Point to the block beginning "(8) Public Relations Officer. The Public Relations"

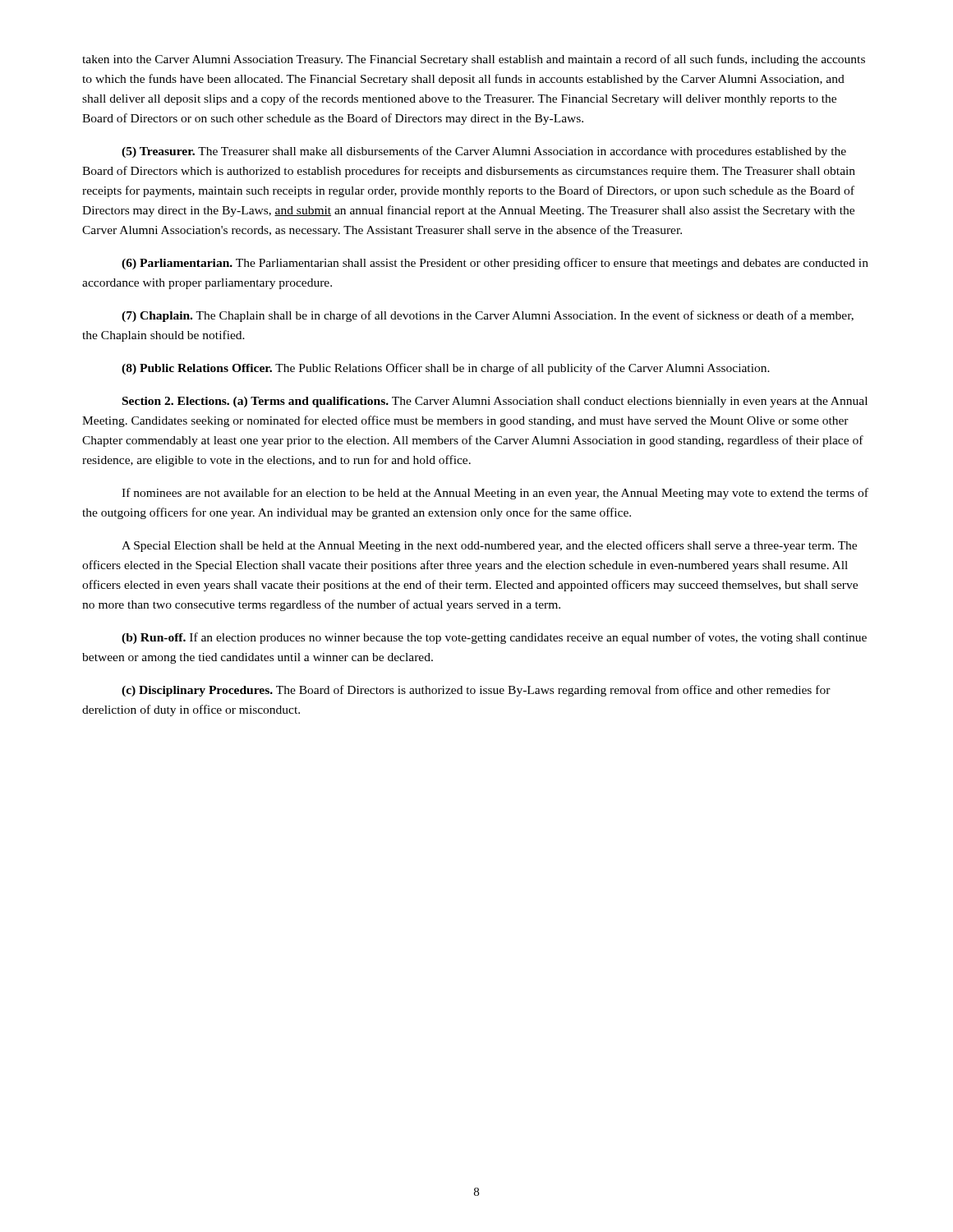coord(446,368)
